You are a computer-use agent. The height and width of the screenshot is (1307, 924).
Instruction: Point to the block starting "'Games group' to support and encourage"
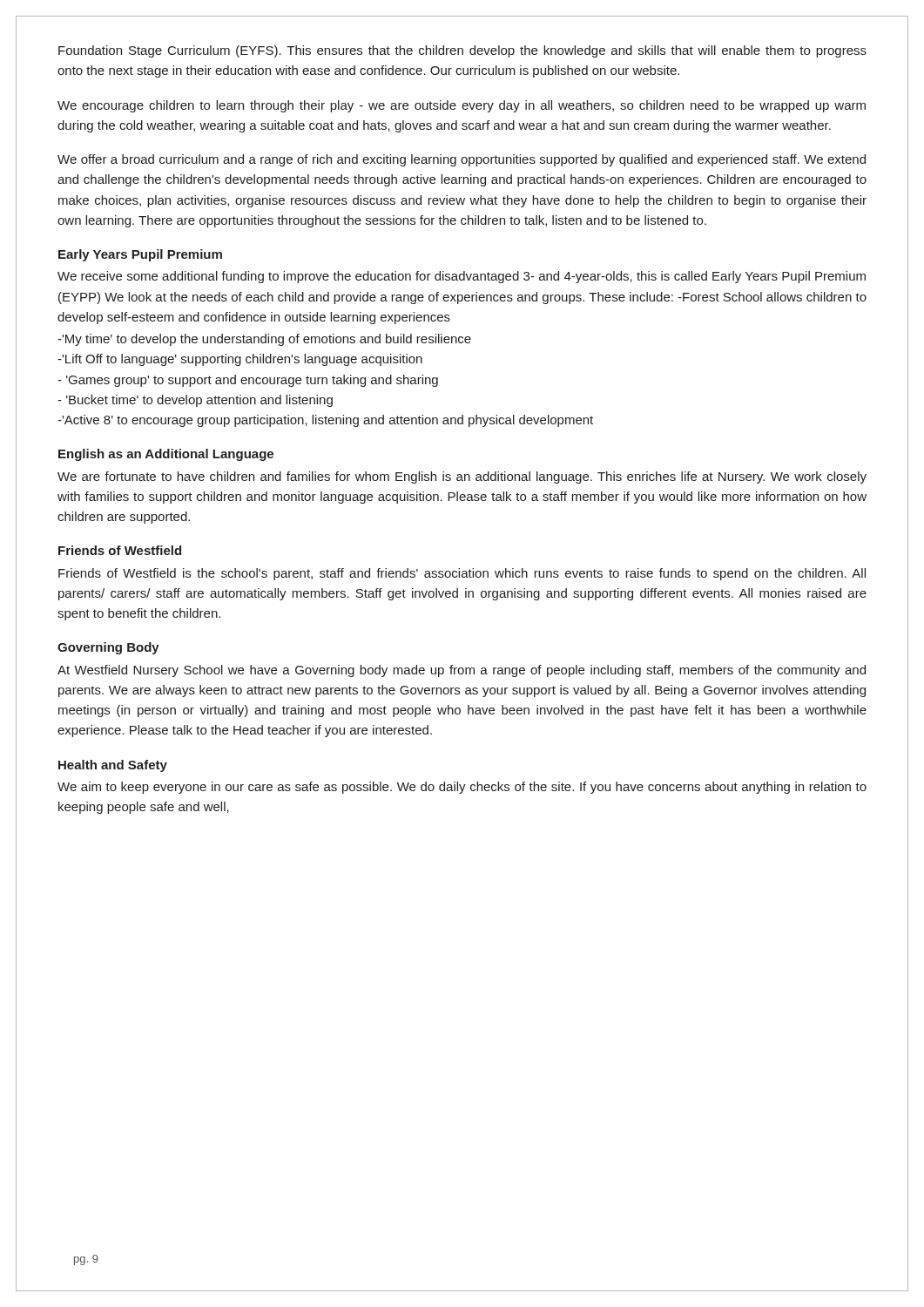click(248, 379)
